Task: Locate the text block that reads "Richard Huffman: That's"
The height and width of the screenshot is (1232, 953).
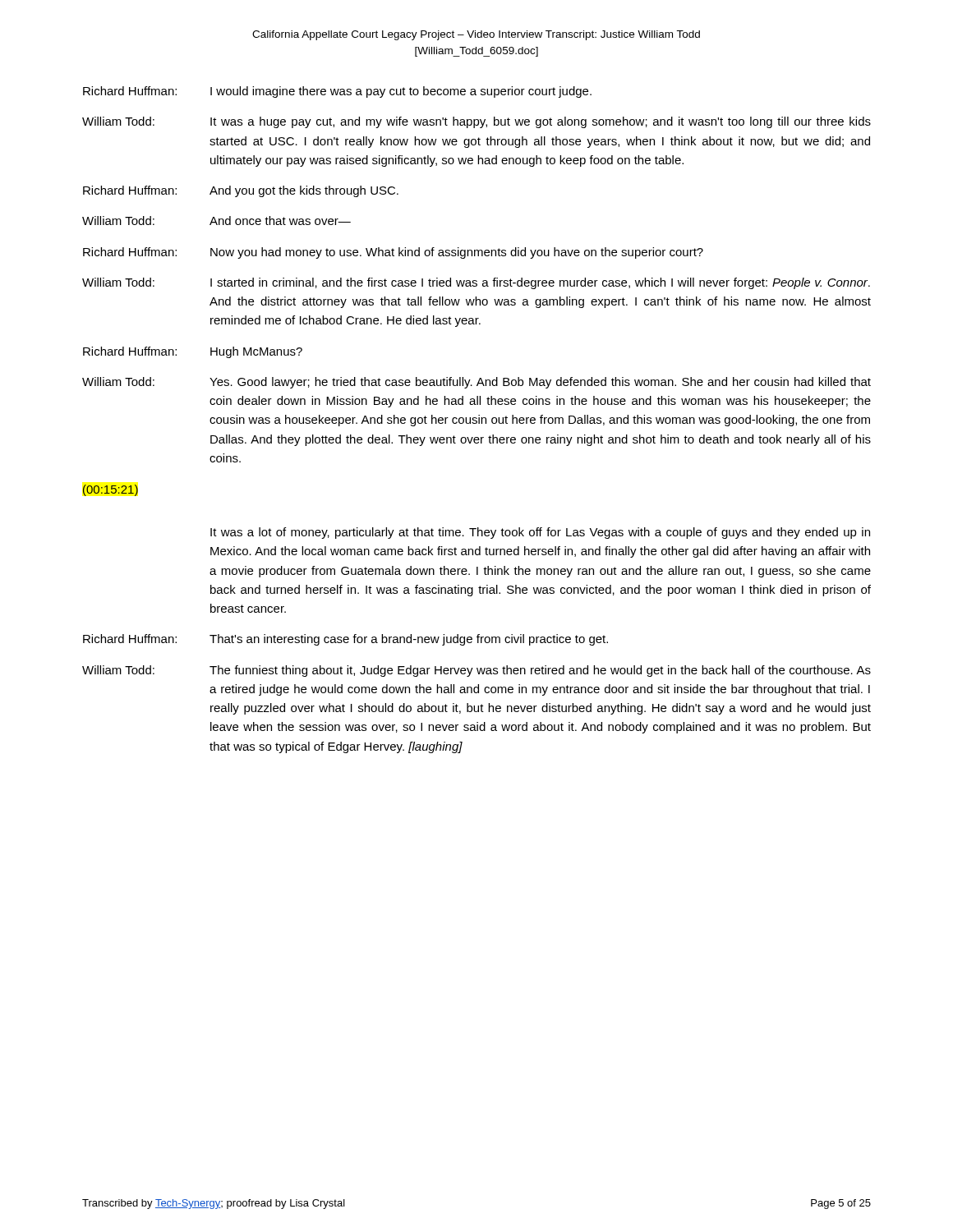Action: click(476, 639)
